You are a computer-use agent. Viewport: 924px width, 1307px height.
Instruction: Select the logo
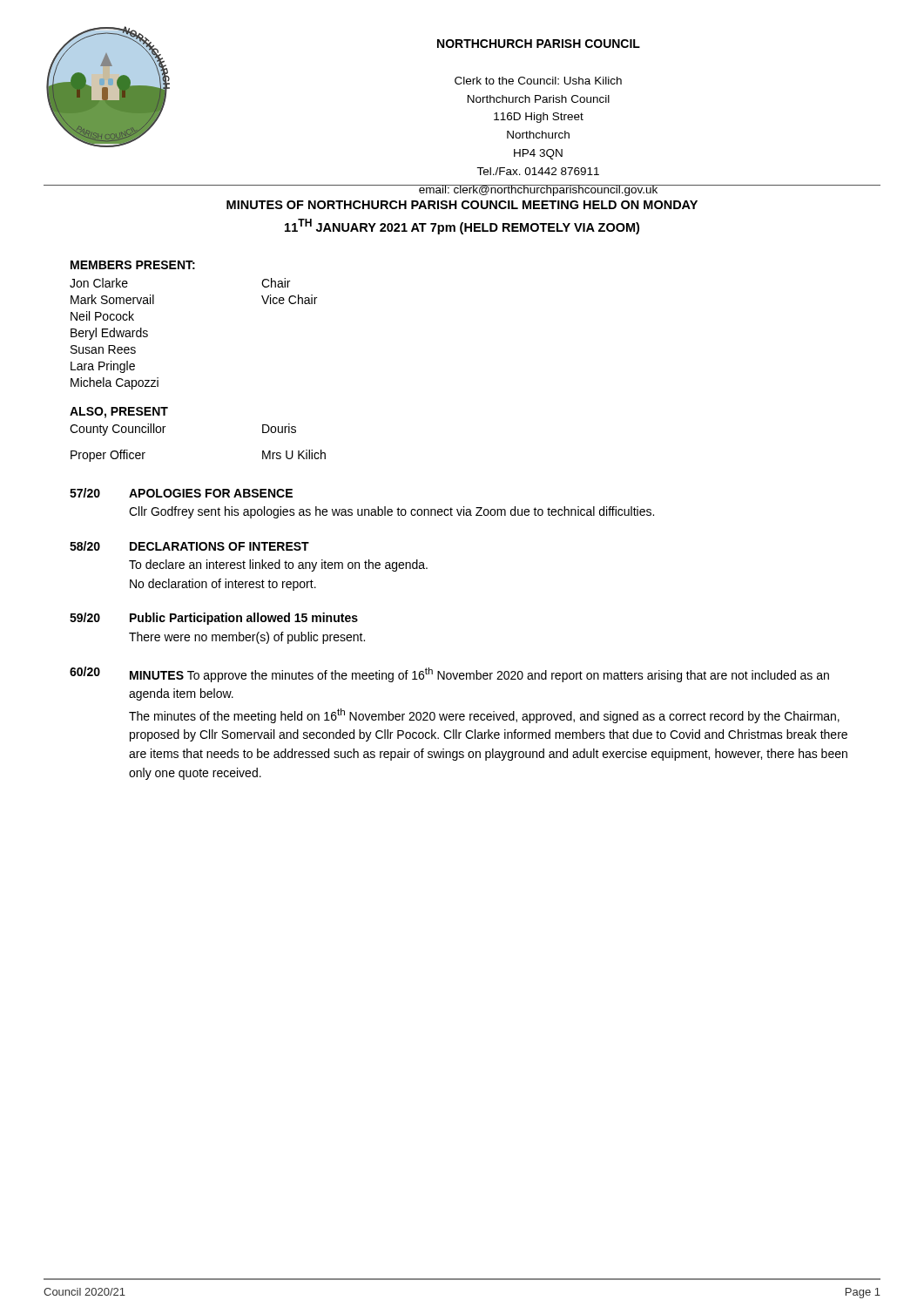point(107,87)
